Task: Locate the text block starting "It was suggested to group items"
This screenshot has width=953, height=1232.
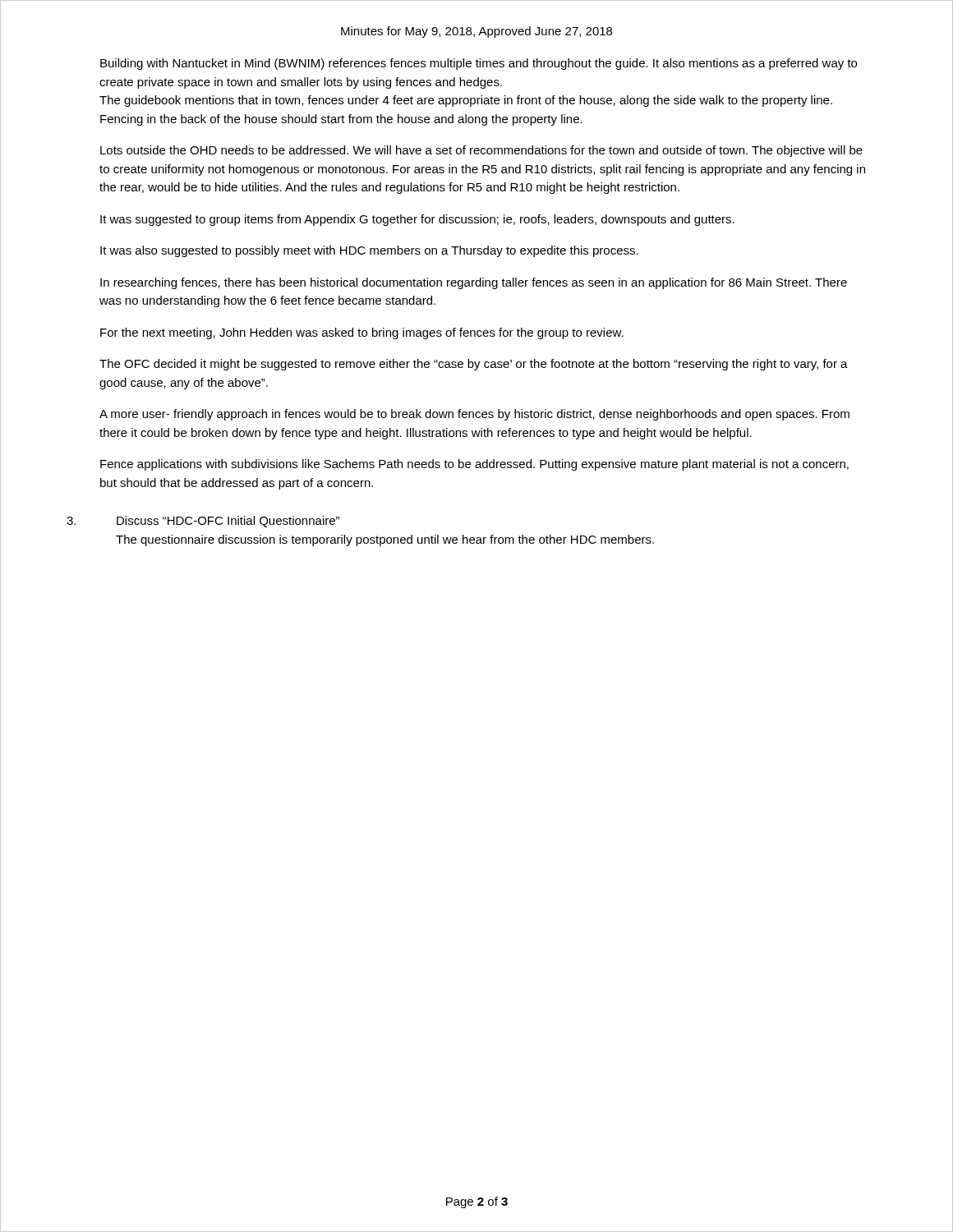Action: pyautogui.click(x=417, y=218)
